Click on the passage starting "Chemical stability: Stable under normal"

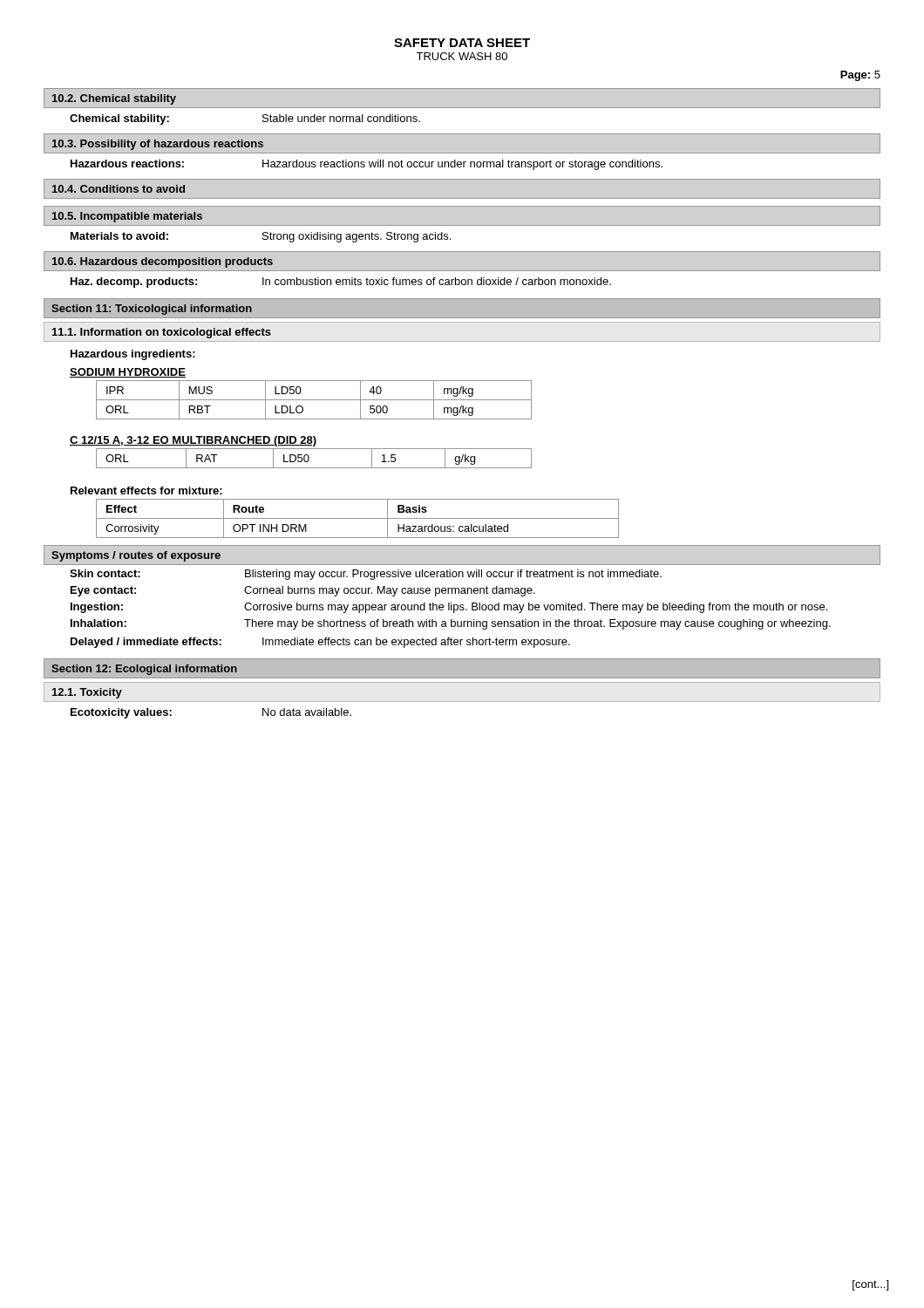tap(475, 118)
